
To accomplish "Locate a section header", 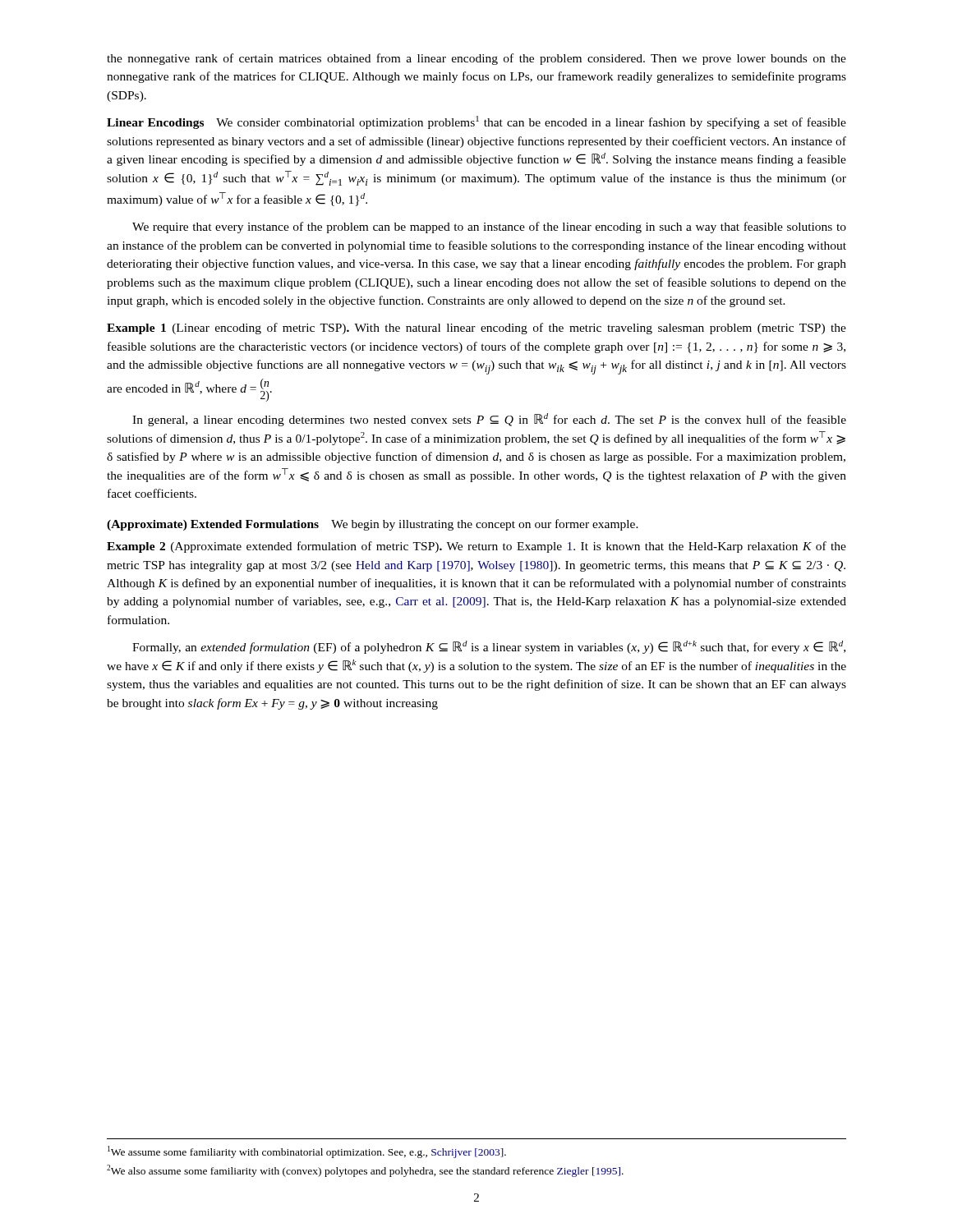I will point(476,524).
